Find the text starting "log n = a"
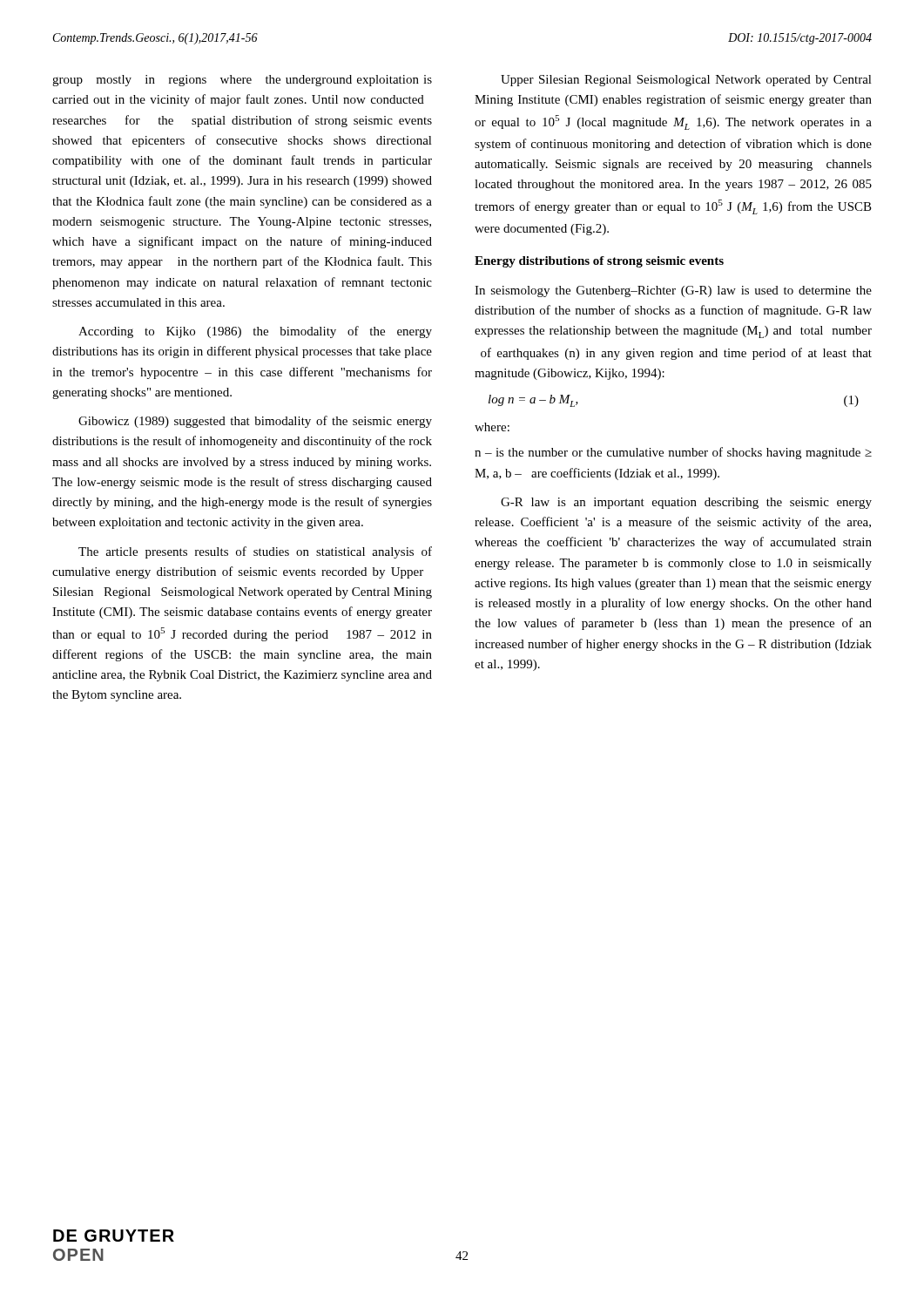The width and height of the screenshot is (924, 1307). click(x=533, y=402)
